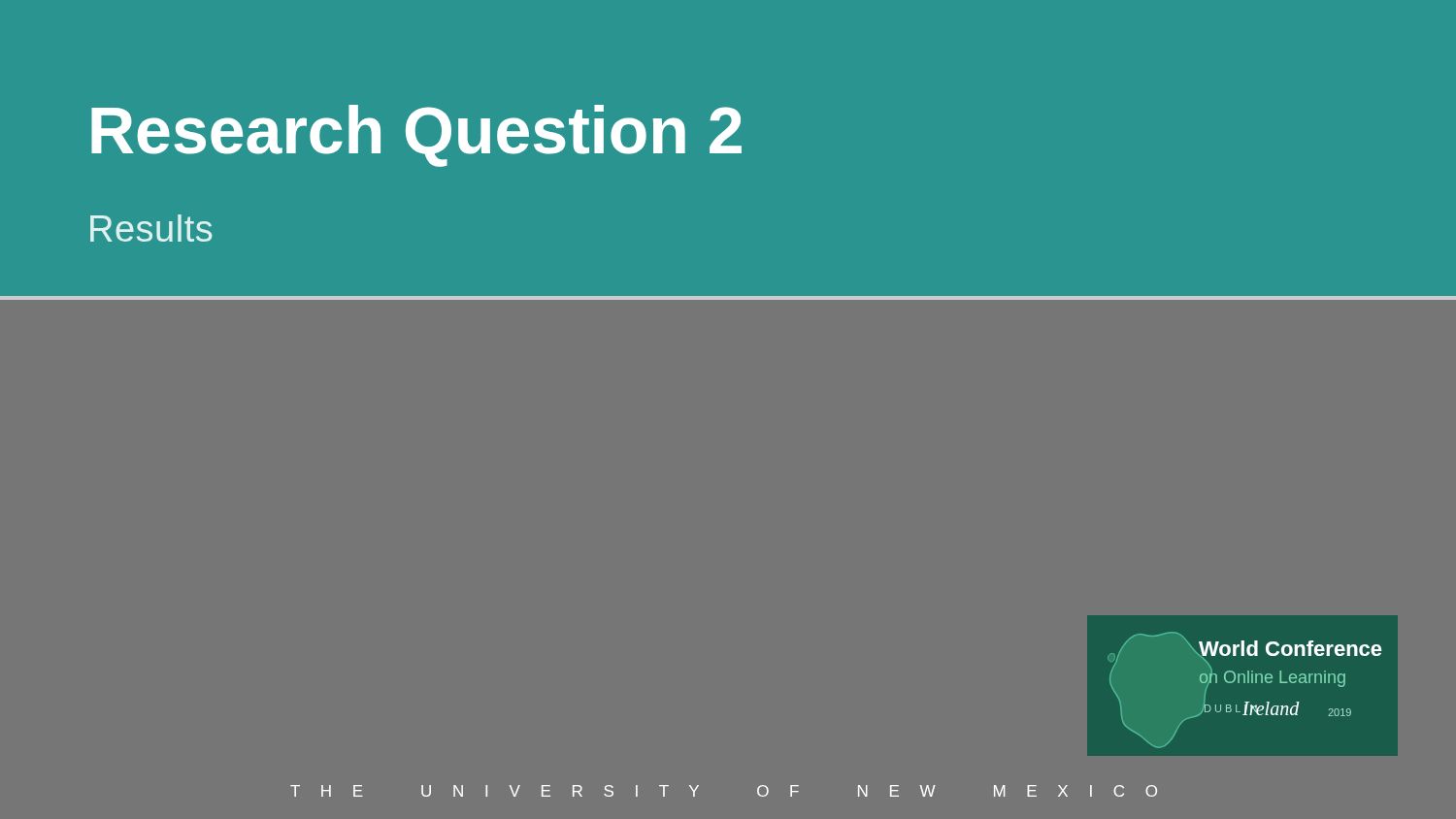Where does it say "Research Question 2"?

[x=416, y=130]
